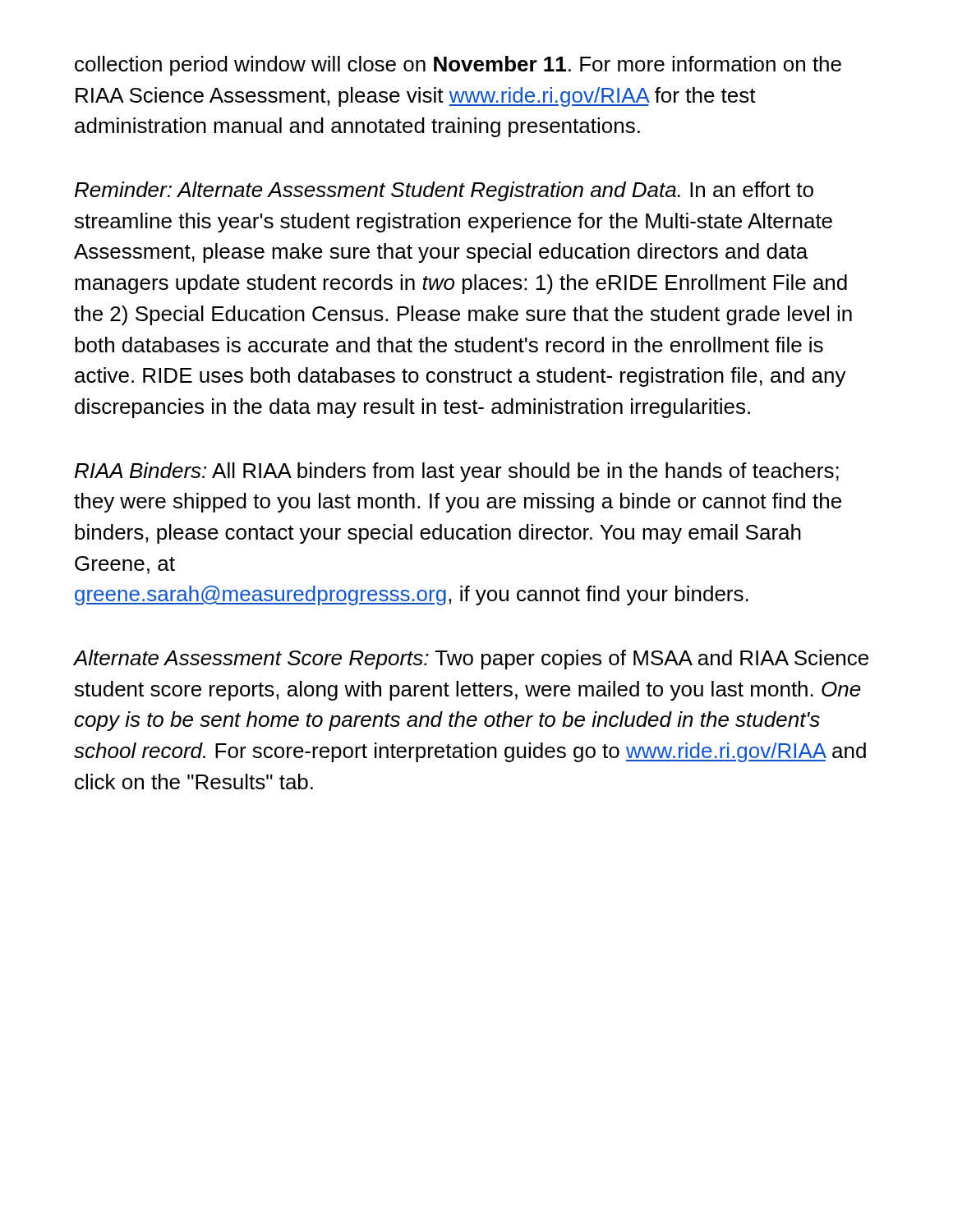This screenshot has height=1232, width=953.
Task: Find the block on this page that starts "collection period window will close on"
Action: 458,95
